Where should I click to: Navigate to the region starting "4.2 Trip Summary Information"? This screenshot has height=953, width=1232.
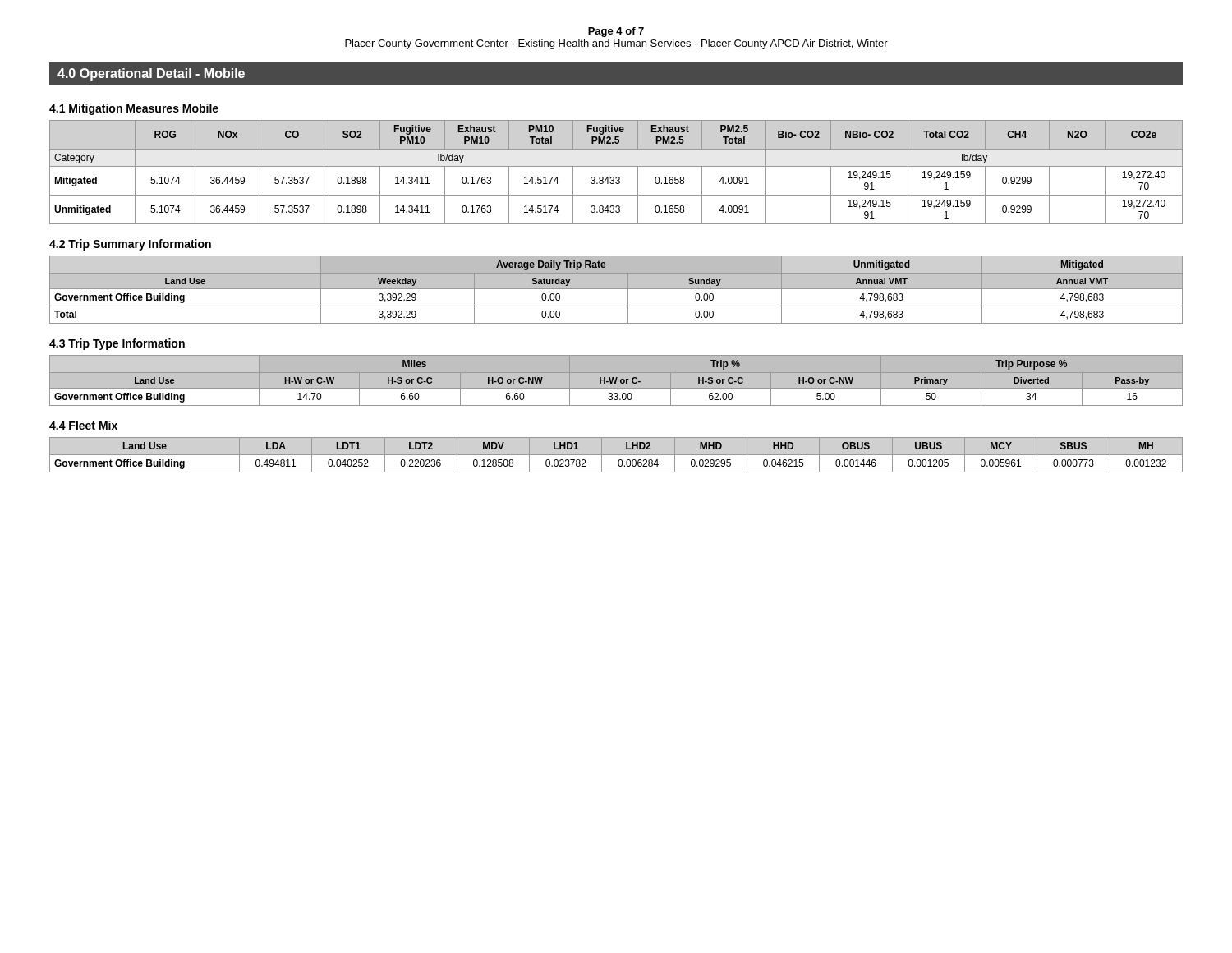[130, 244]
